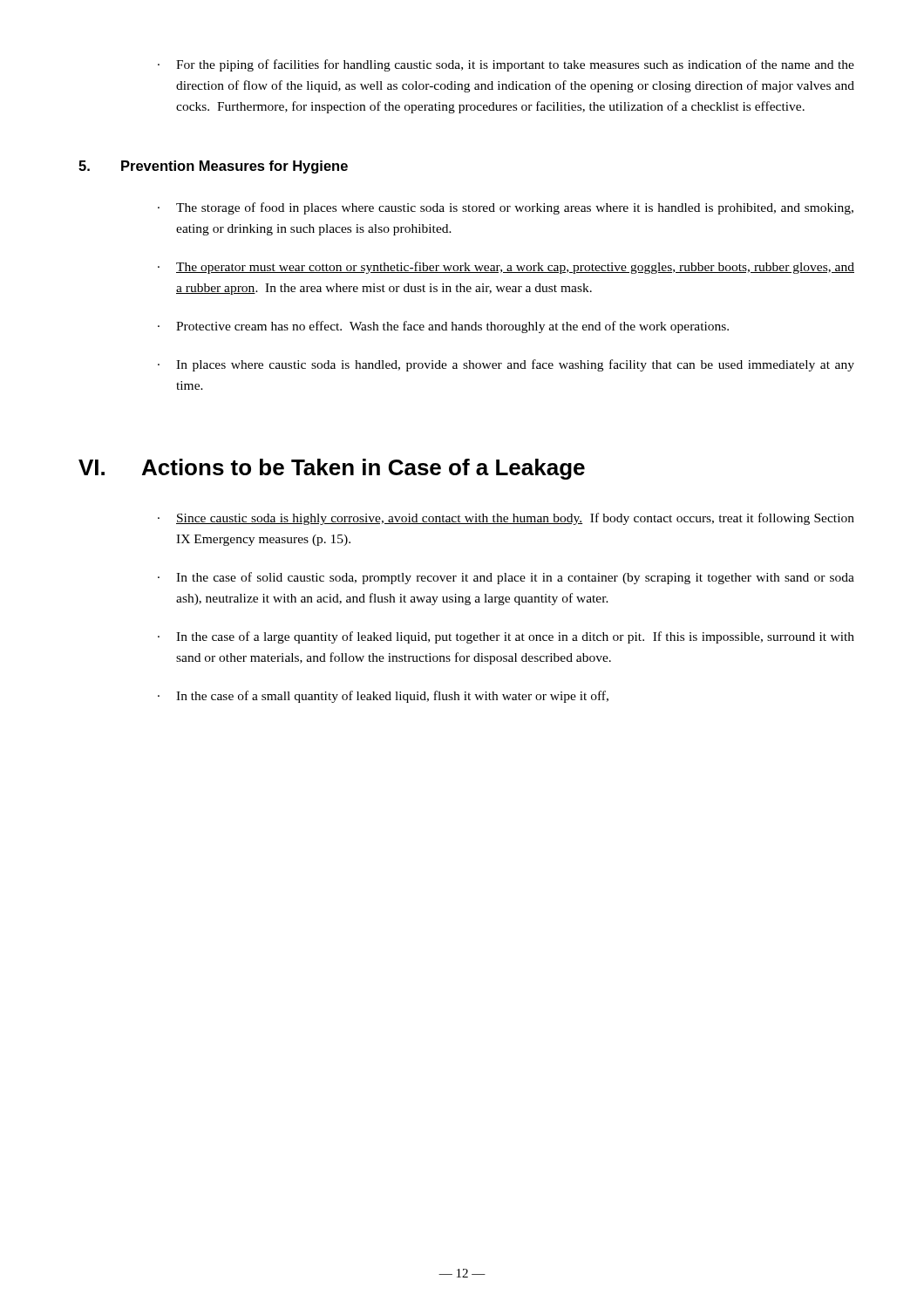
Task: Where is the passage that starts "· Since caustic soda is"?
Action: 506,528
